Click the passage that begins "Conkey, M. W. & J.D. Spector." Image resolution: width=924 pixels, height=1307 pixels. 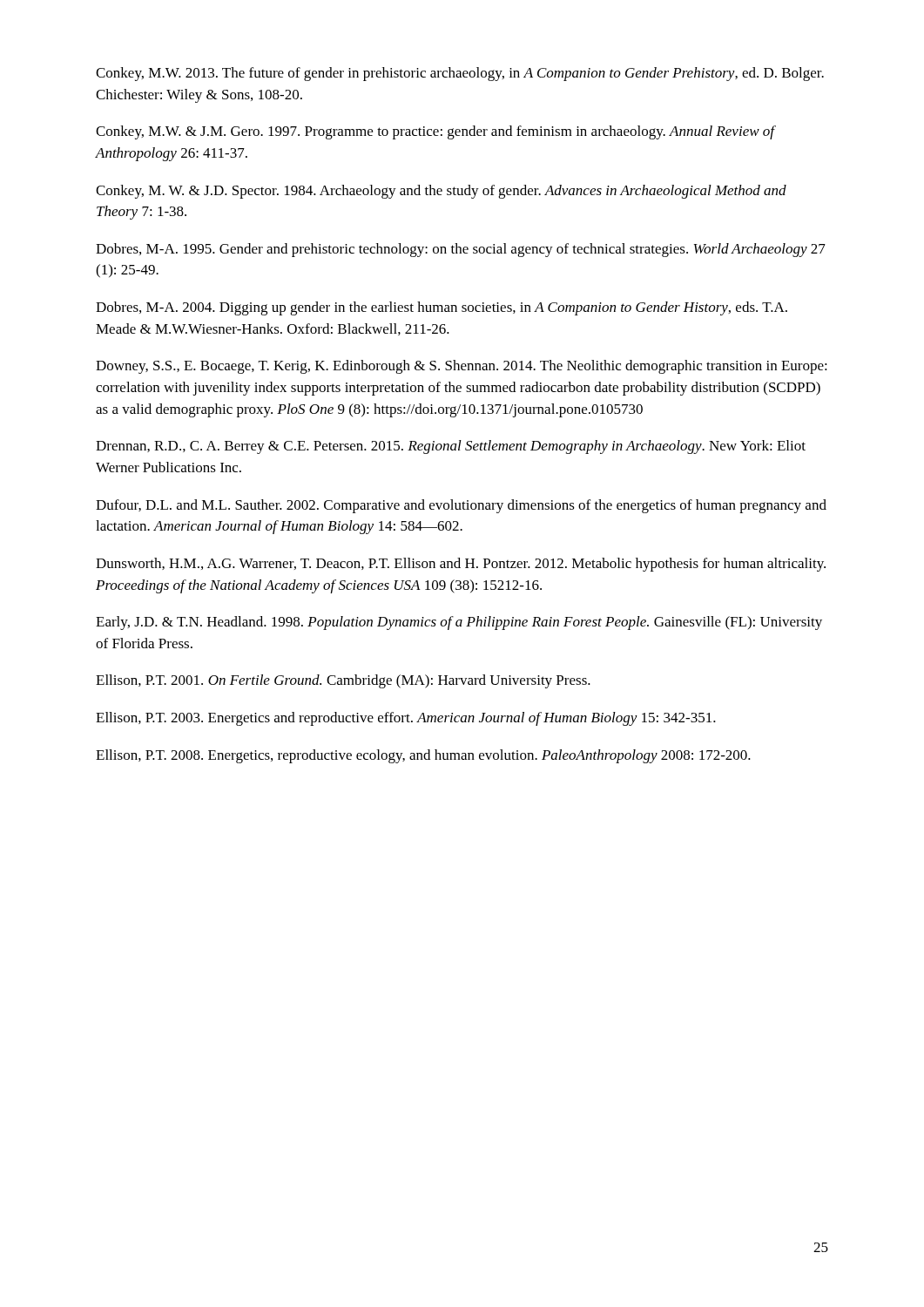click(x=441, y=201)
